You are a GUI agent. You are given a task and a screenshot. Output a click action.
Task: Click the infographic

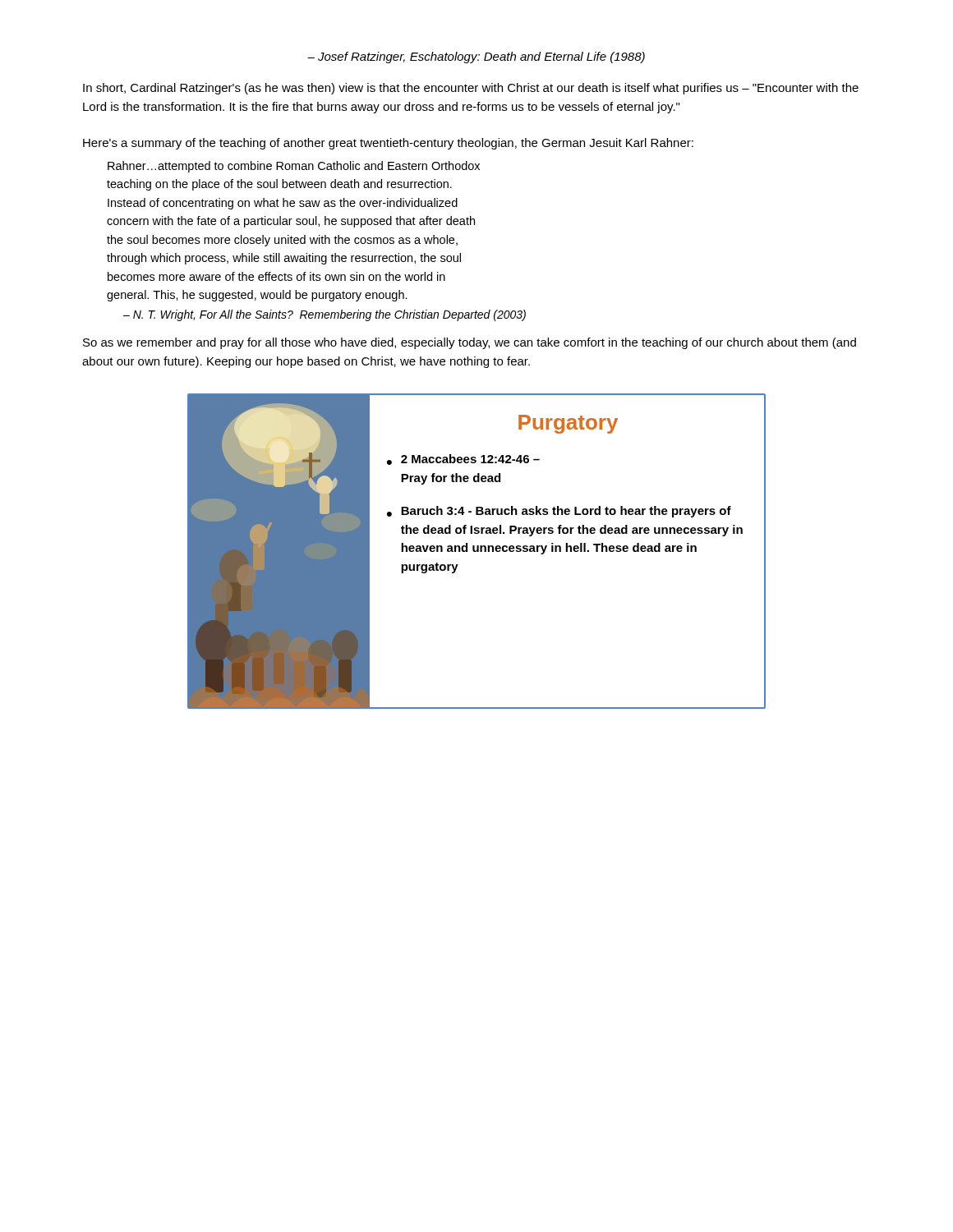pyautogui.click(x=476, y=551)
